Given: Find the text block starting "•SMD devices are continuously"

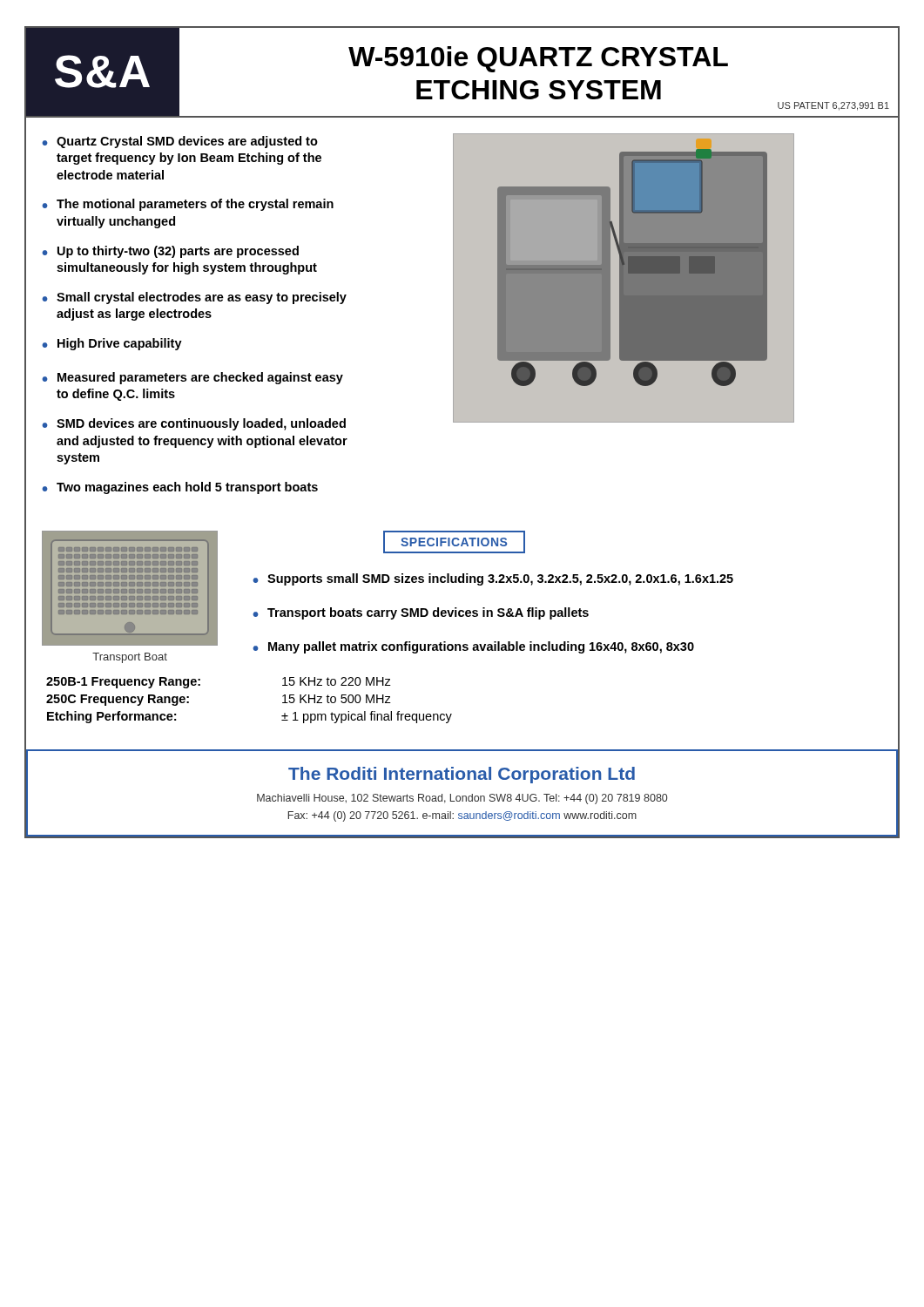Looking at the screenshot, I should point(199,441).
